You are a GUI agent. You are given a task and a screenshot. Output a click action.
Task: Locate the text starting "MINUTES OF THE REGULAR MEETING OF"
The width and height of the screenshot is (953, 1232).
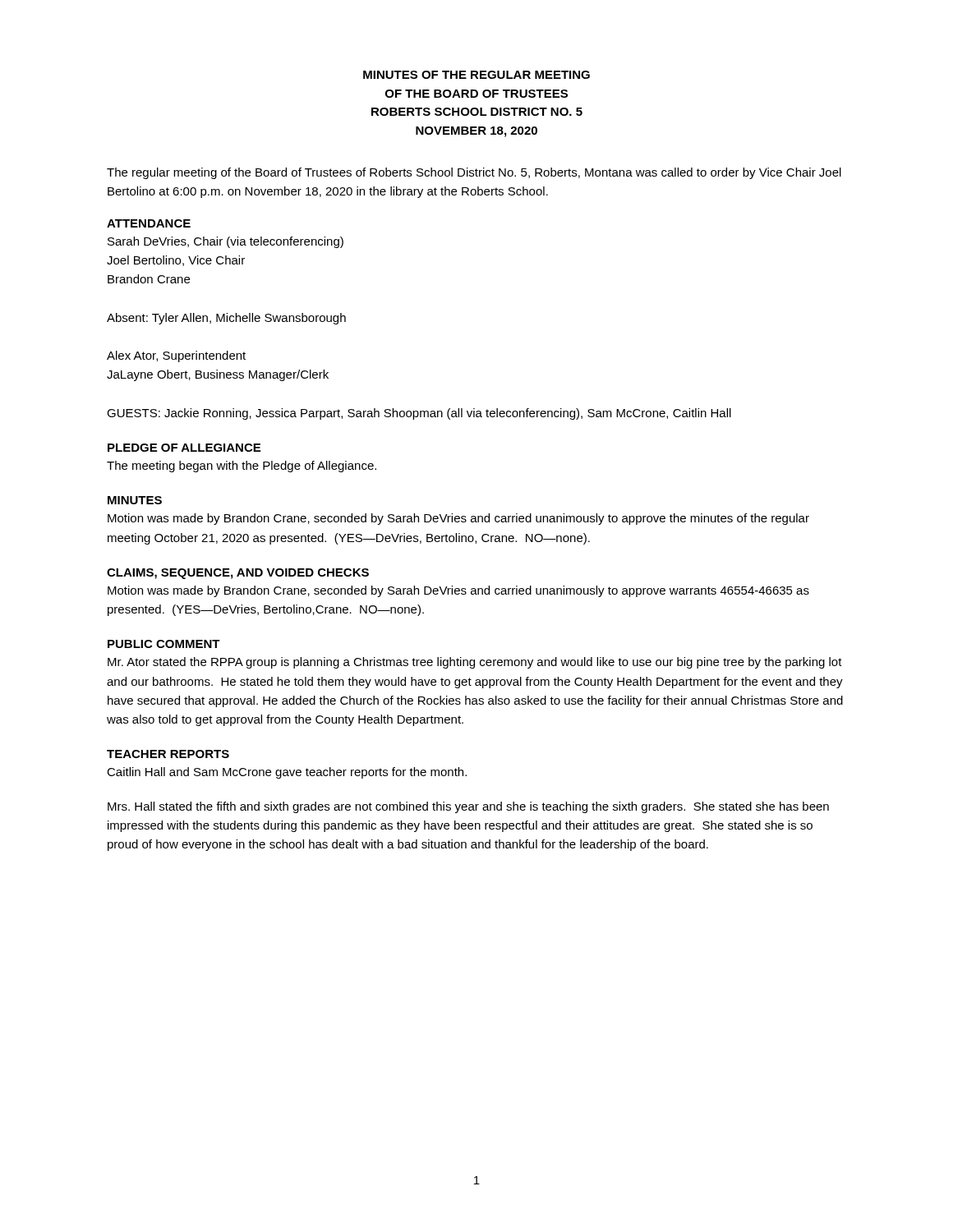coord(476,103)
